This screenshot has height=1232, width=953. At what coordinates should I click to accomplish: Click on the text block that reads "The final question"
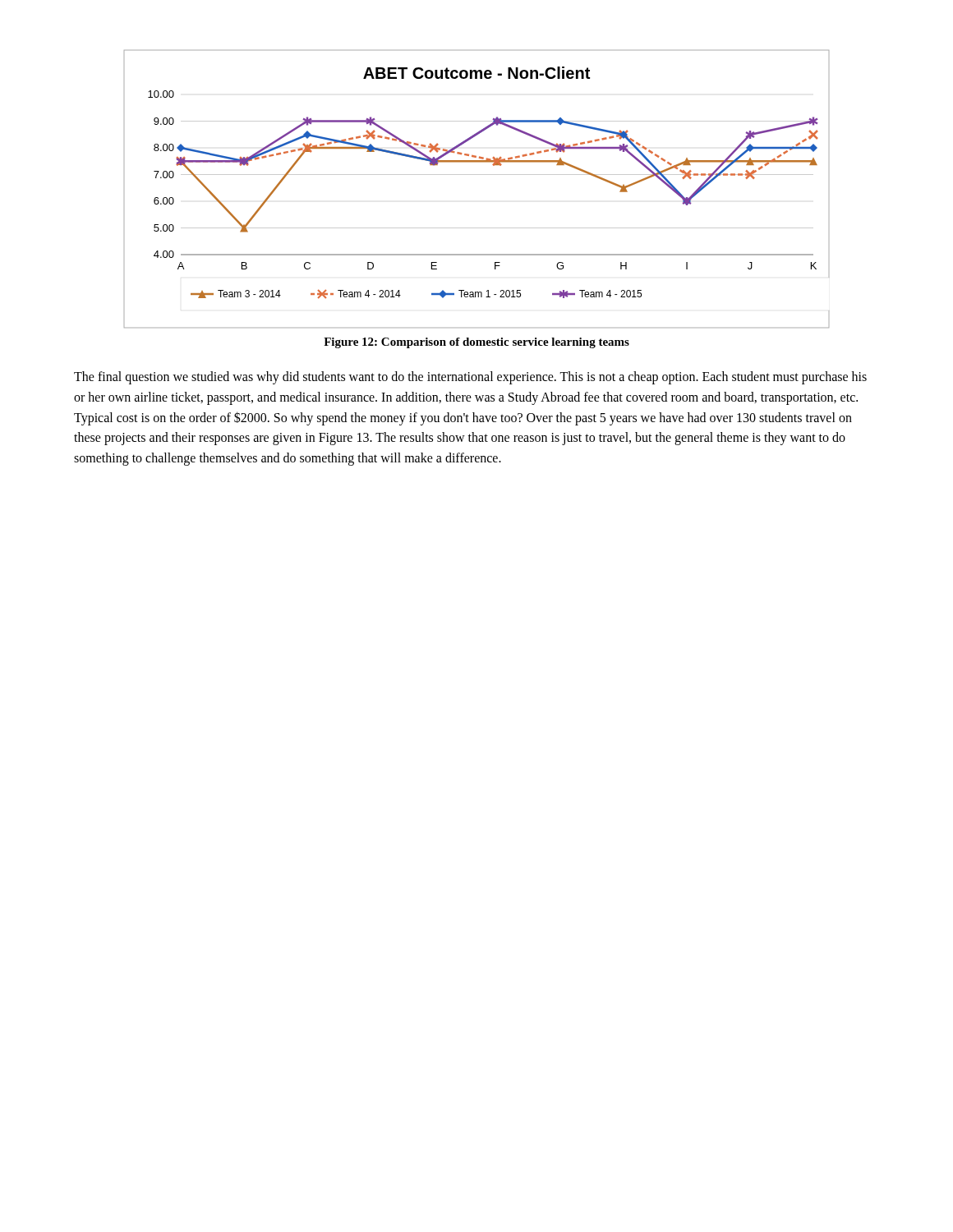[470, 417]
